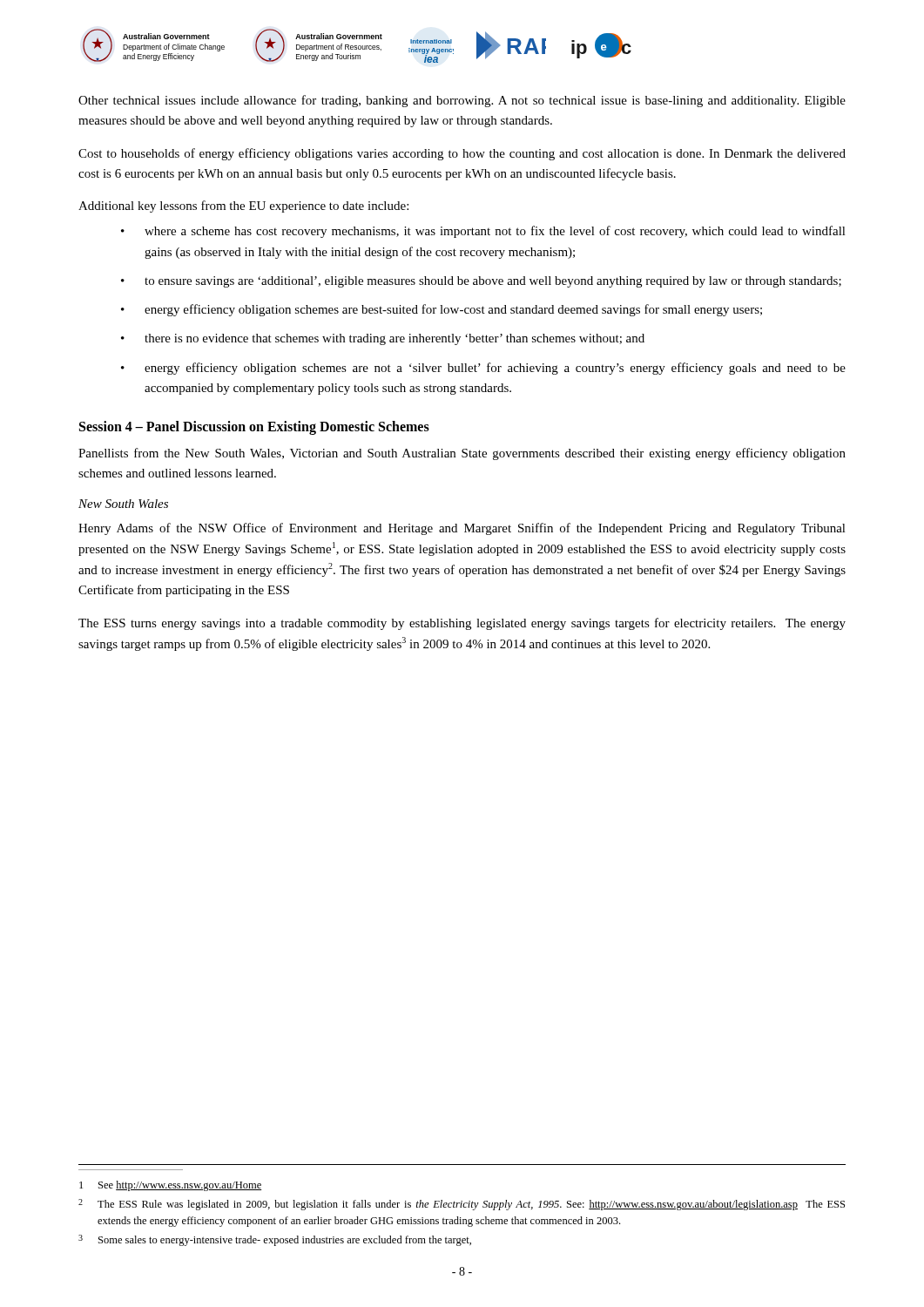
Task: Select the list item containing "• to ensure savings are ‘additional’, eligible"
Action: (475, 281)
